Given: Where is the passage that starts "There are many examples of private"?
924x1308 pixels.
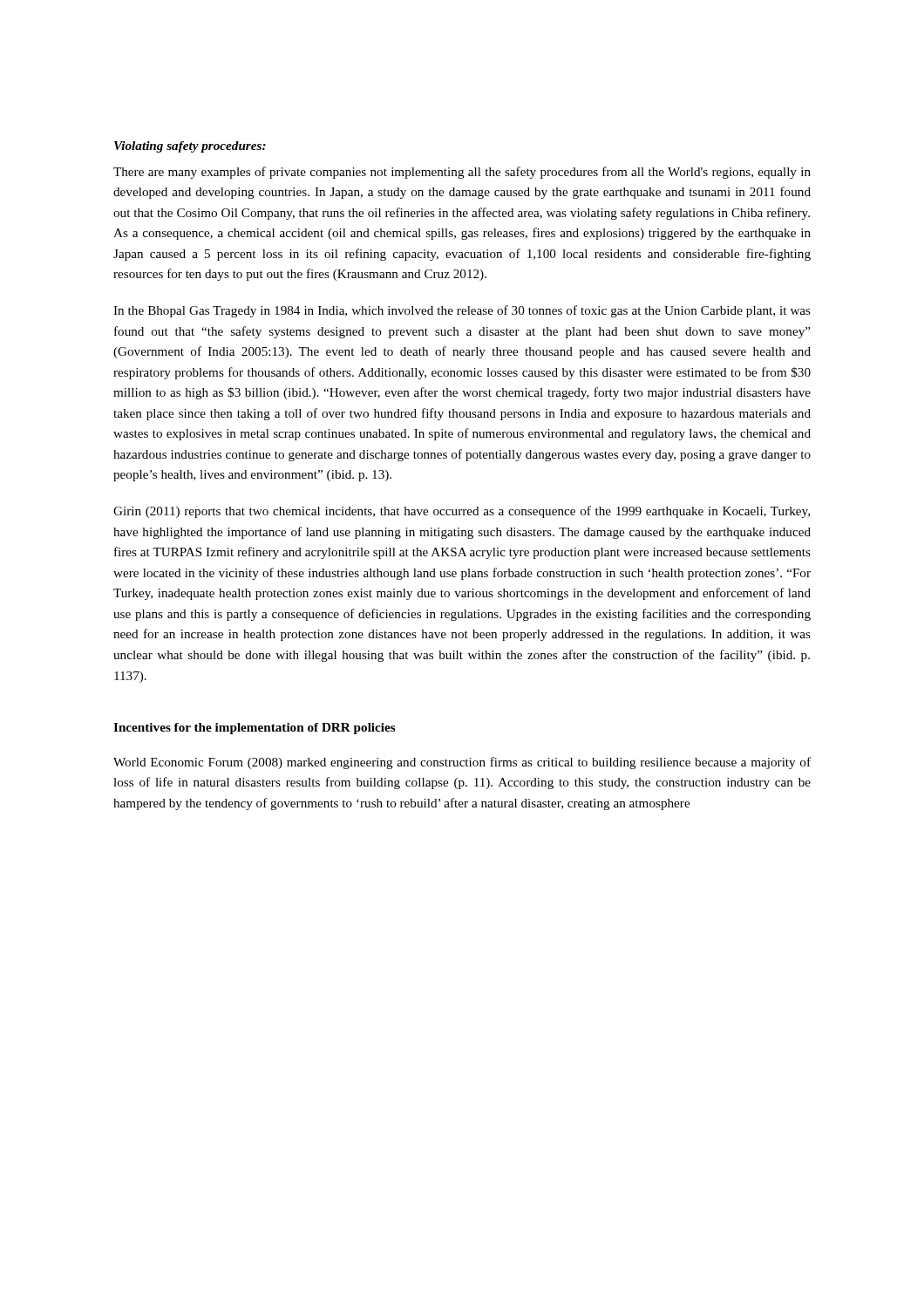Looking at the screenshot, I should pyautogui.click(x=462, y=223).
